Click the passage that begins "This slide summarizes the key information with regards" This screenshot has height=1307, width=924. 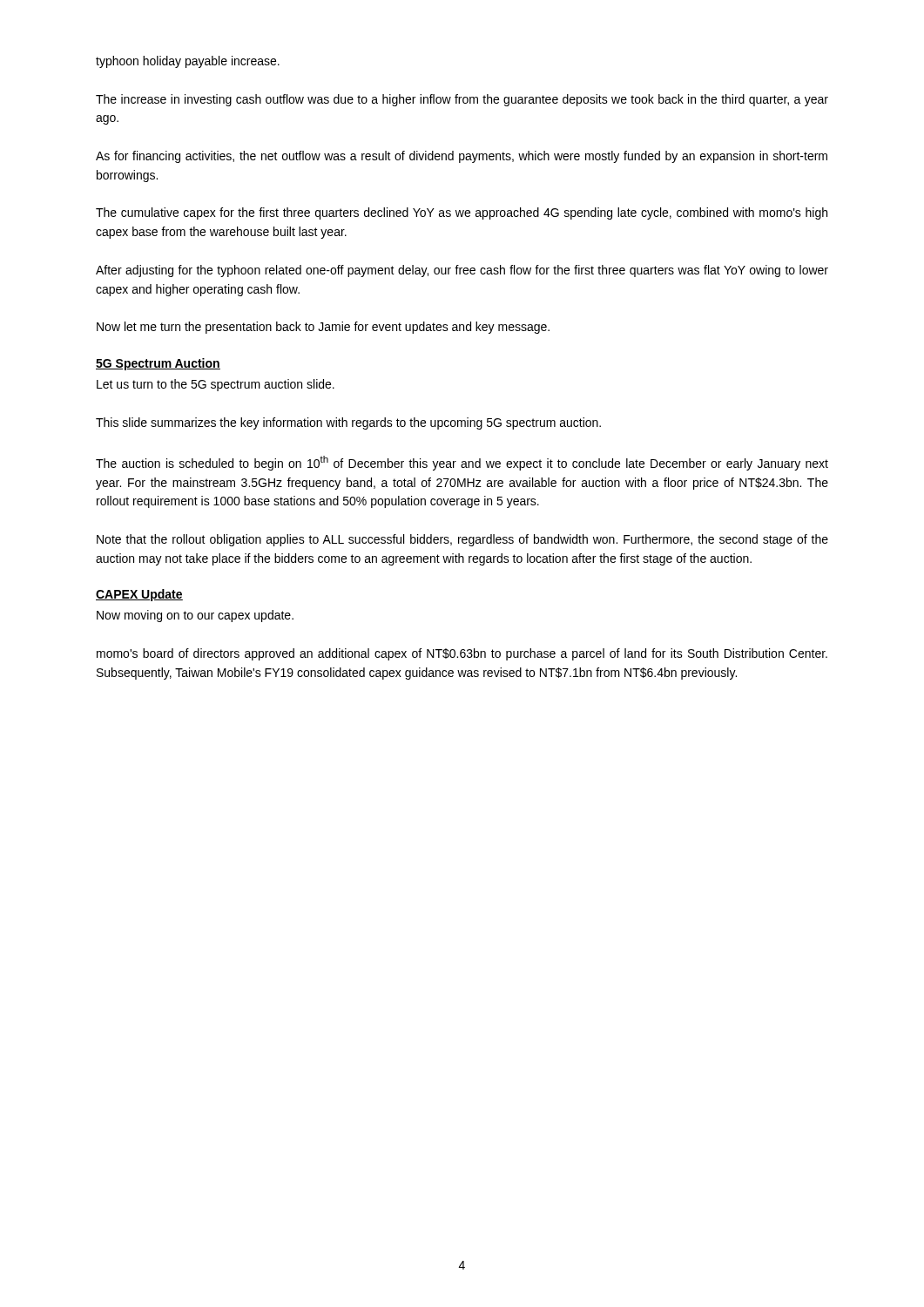(349, 422)
